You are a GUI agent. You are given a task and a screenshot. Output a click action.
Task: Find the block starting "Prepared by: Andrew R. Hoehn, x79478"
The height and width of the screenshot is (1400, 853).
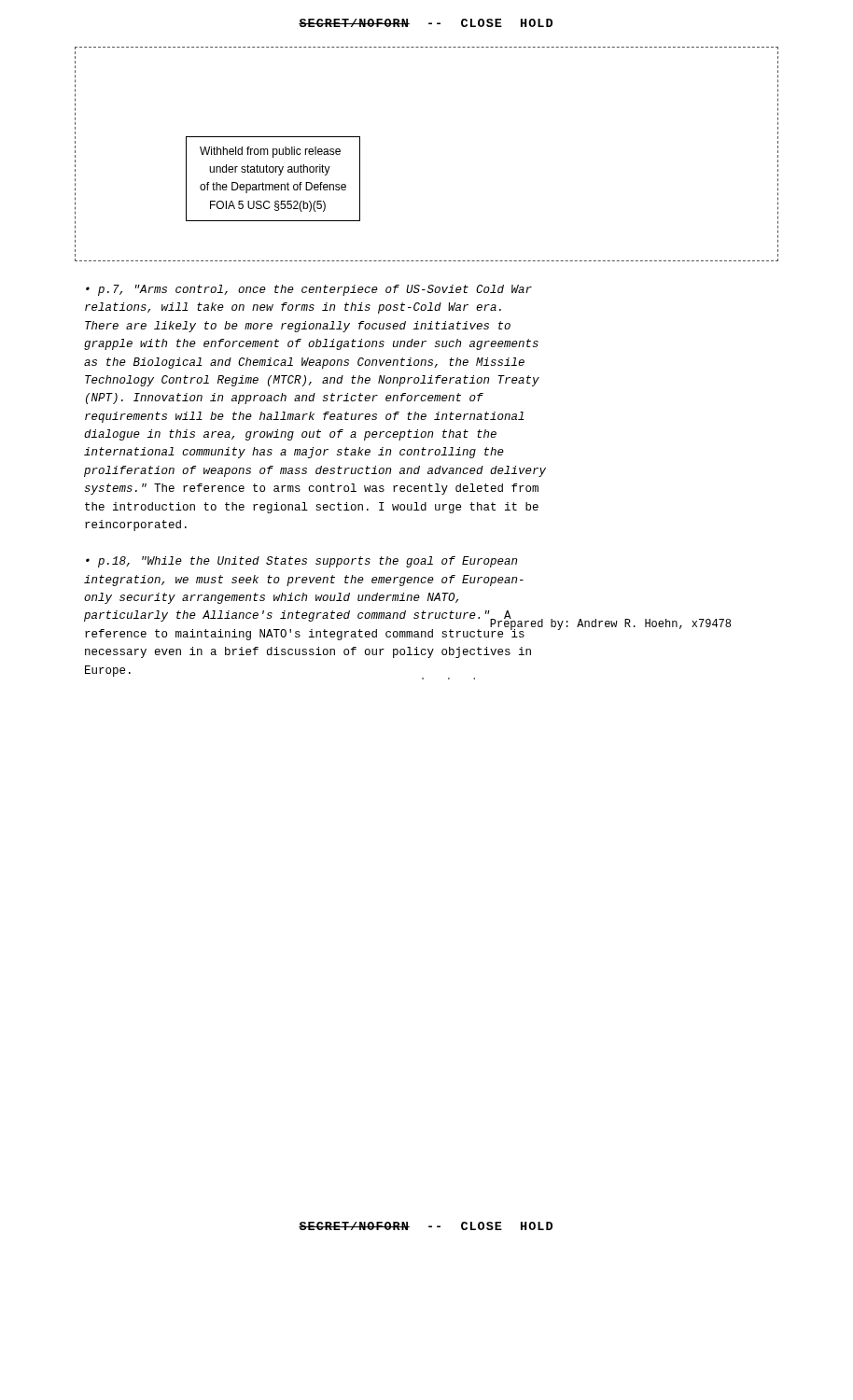(x=611, y=624)
